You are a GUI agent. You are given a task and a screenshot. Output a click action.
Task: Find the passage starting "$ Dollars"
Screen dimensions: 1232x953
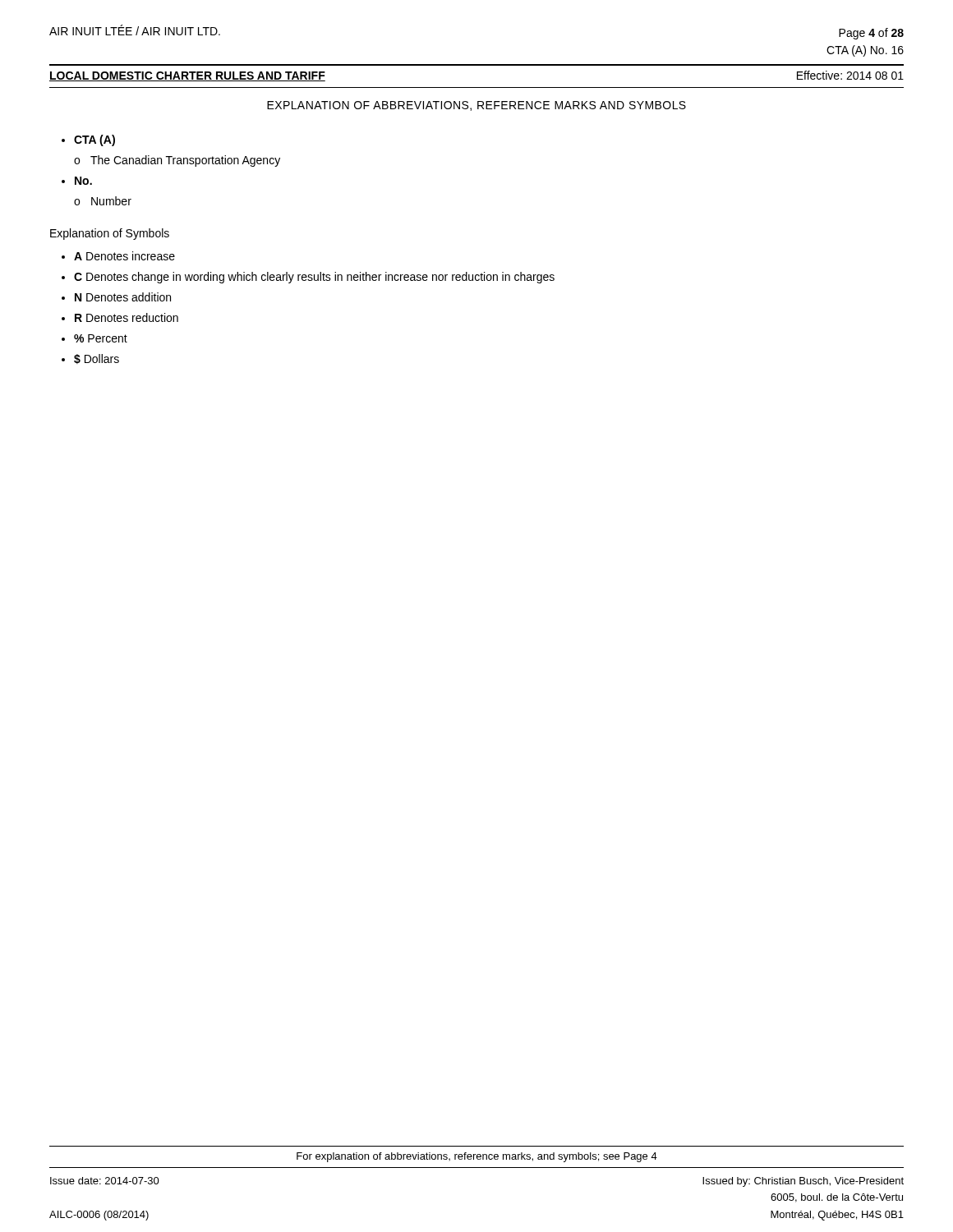[97, 359]
